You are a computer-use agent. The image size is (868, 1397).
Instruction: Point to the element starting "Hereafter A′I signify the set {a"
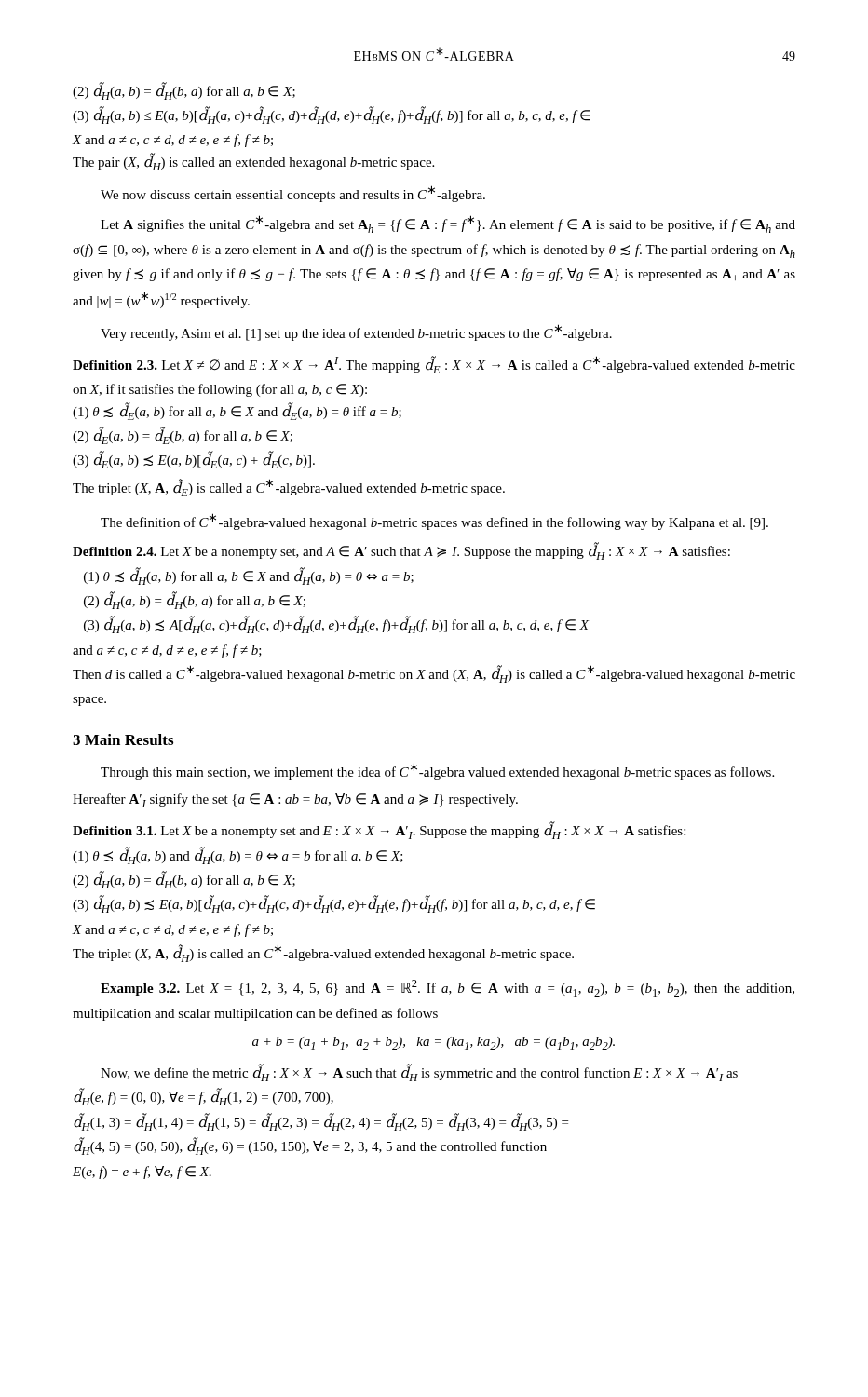[x=296, y=801]
